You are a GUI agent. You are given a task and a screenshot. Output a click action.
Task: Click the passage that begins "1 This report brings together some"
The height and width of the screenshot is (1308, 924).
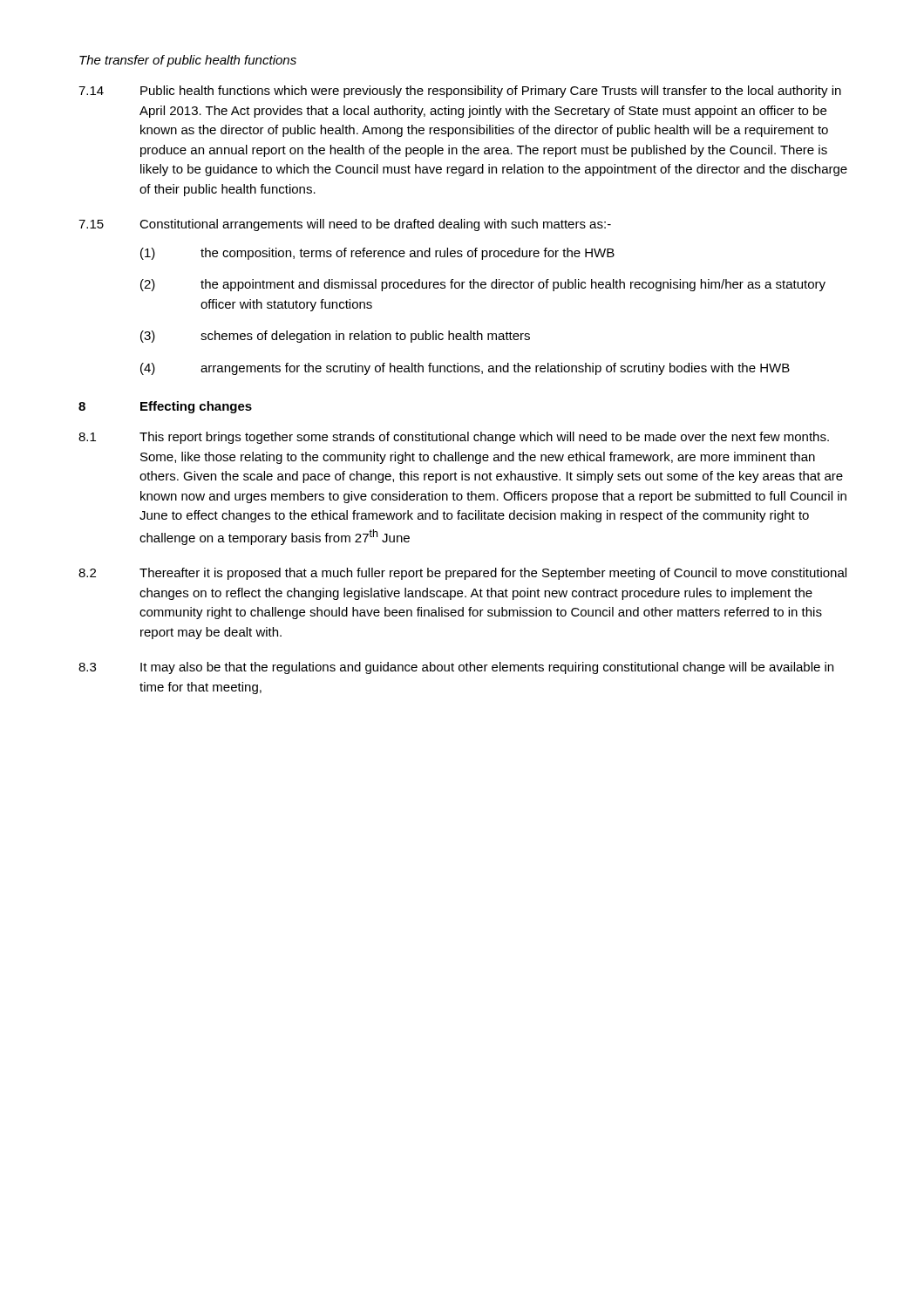pos(466,487)
